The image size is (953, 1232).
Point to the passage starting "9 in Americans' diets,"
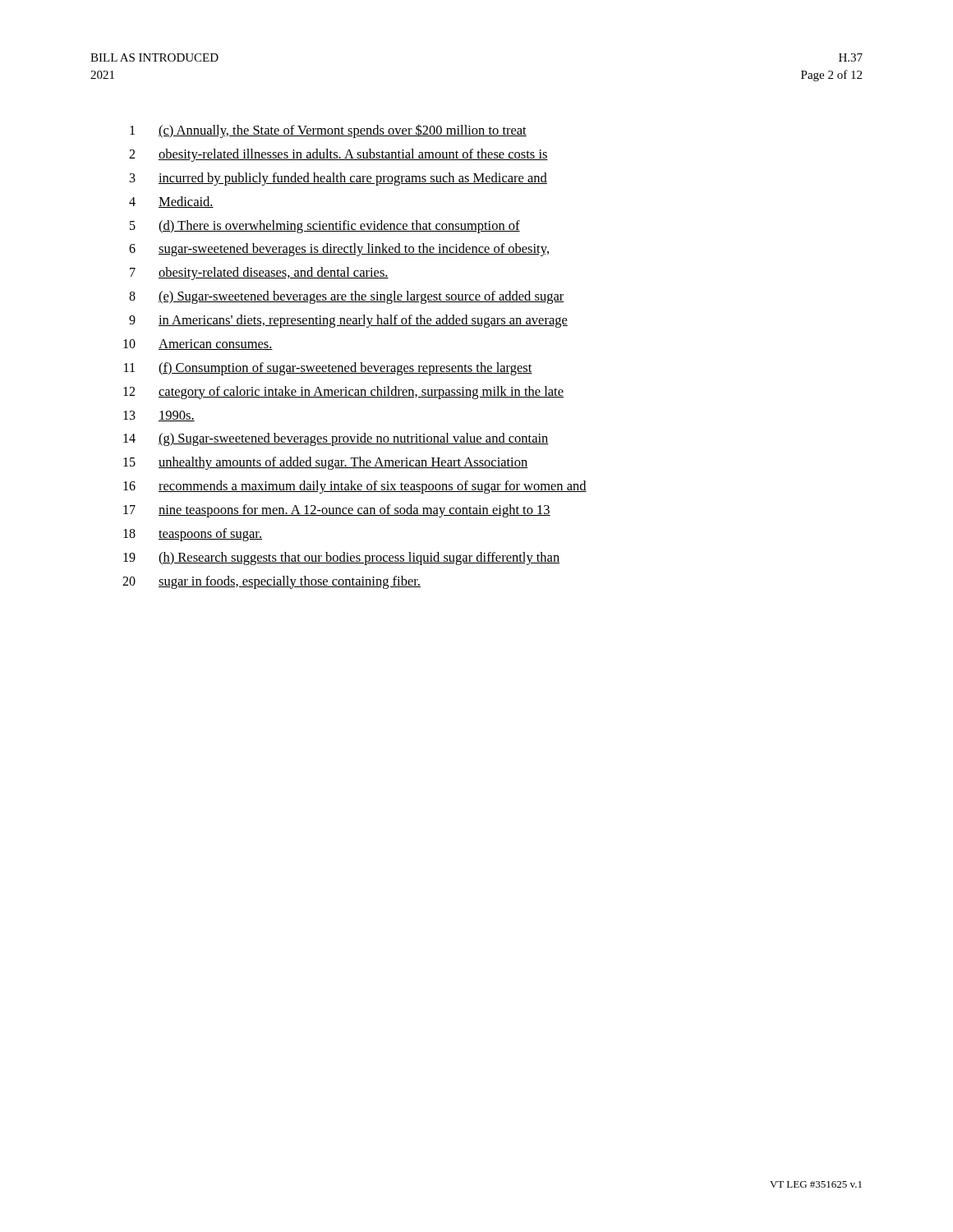click(x=476, y=321)
